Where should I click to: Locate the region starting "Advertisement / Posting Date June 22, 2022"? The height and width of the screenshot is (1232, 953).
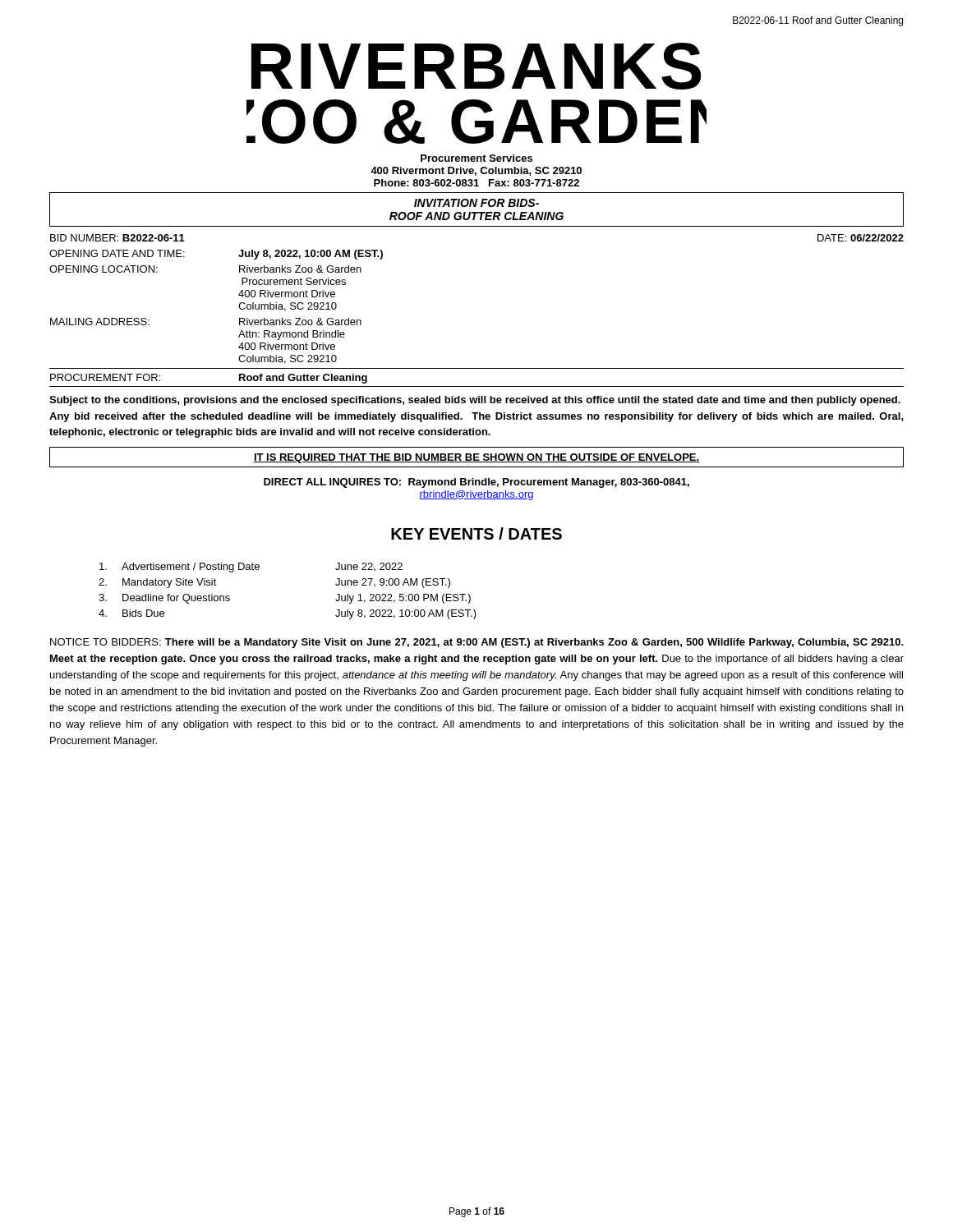[251, 568]
